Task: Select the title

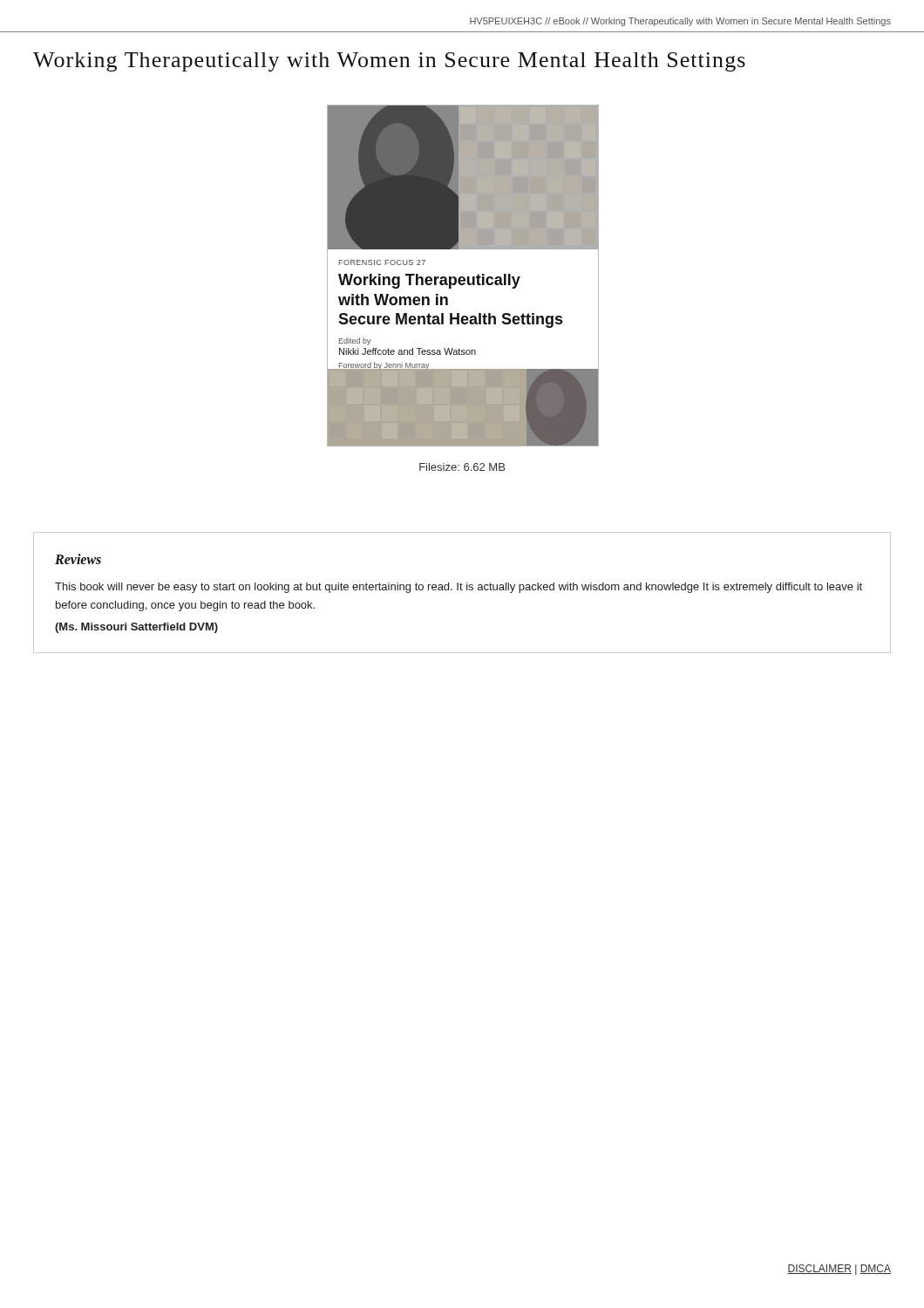Action: pyautogui.click(x=390, y=60)
